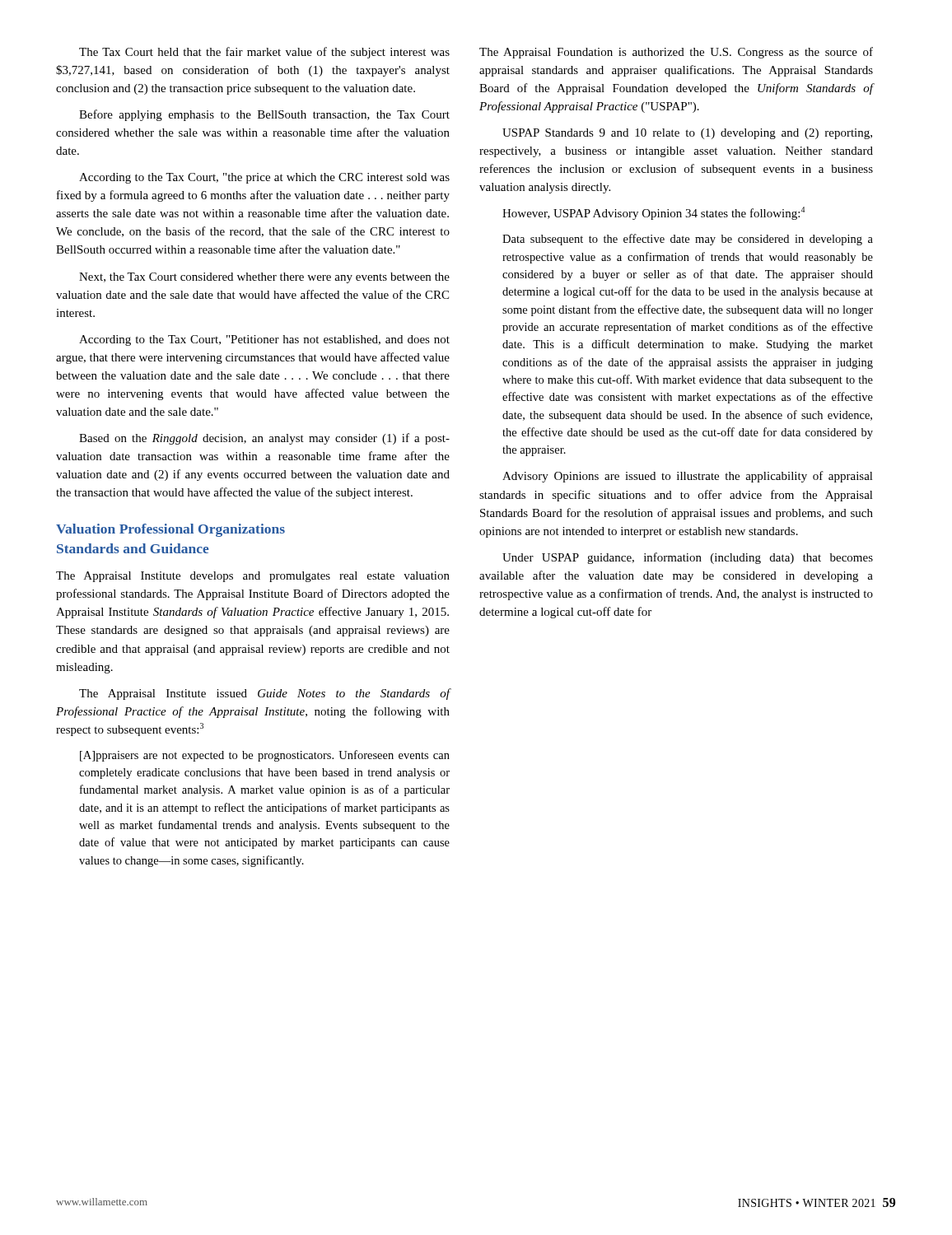This screenshot has height=1235, width=952.
Task: Locate the region starting "Under USPAP guidance,"
Action: 676,584
